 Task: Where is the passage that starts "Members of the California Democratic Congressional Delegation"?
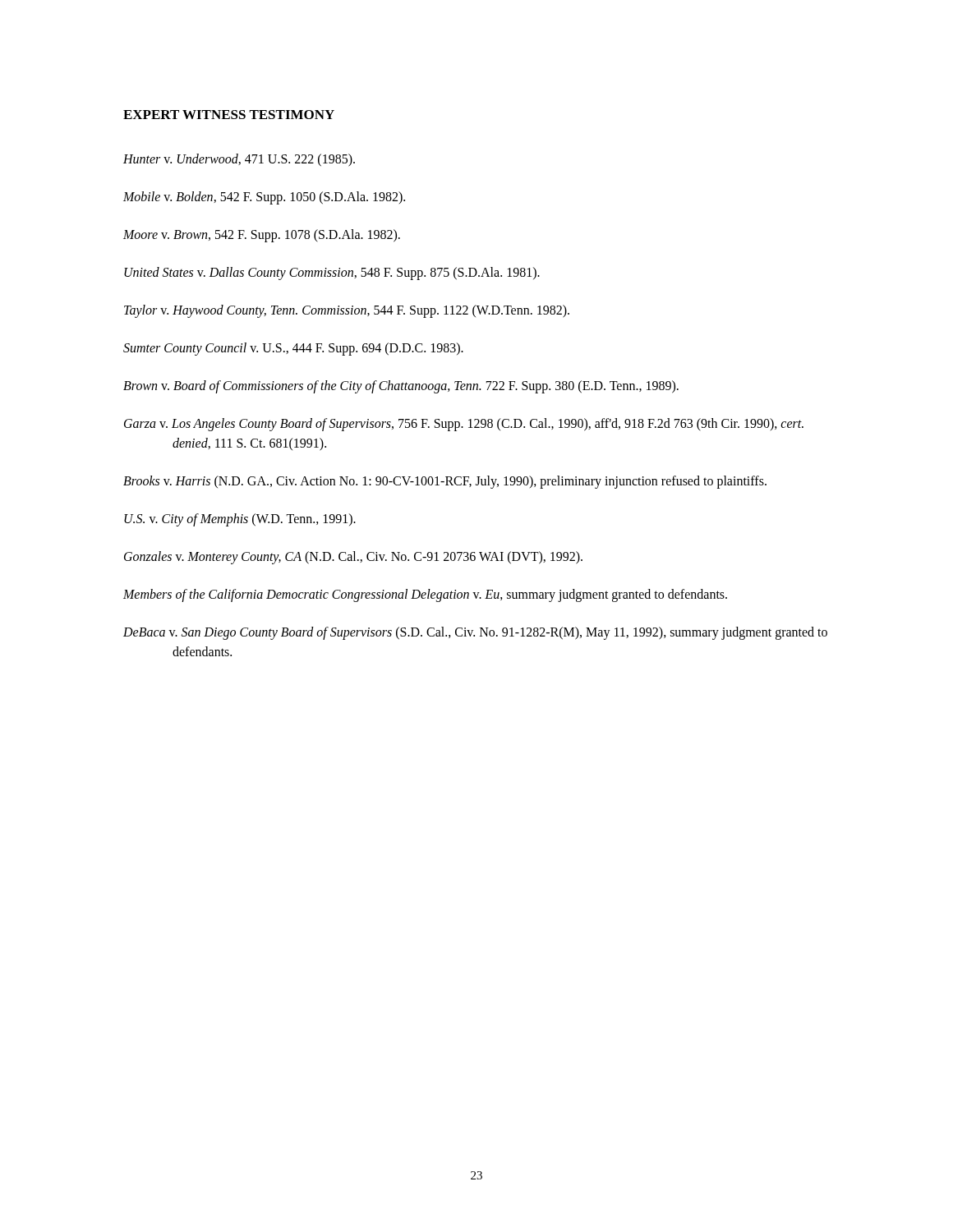coord(426,594)
